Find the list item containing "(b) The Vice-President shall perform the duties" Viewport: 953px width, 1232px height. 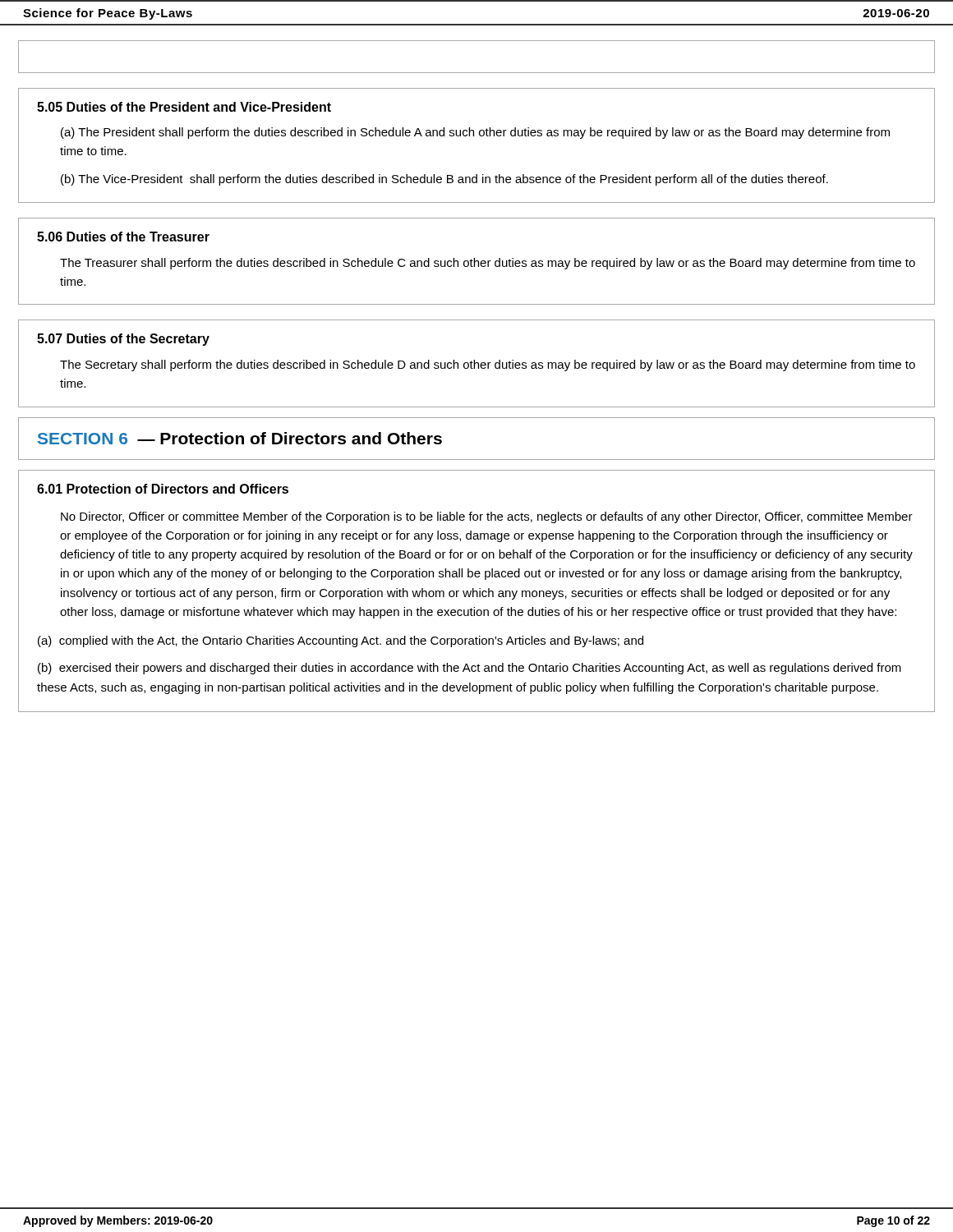(488, 179)
